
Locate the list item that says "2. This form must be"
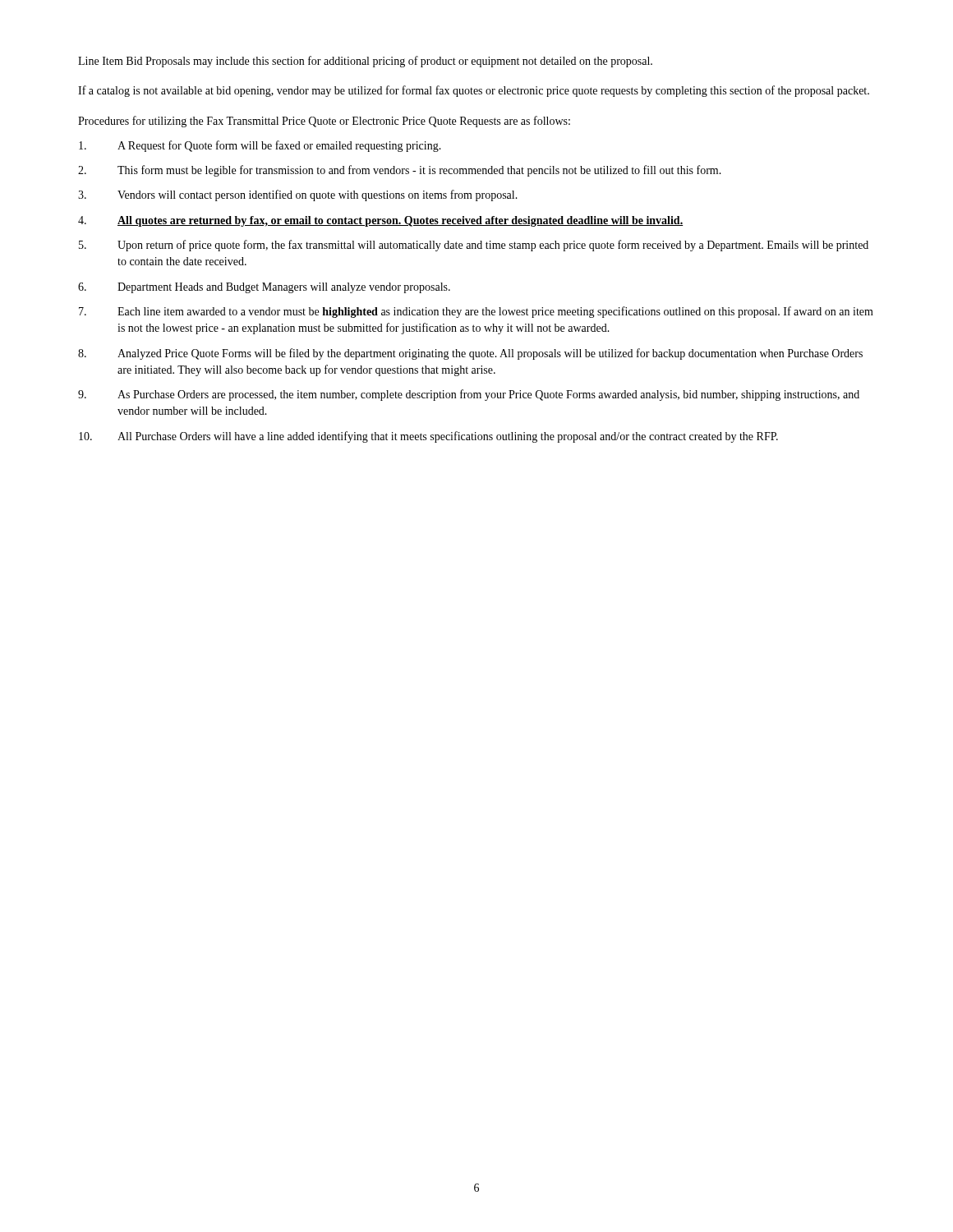pyautogui.click(x=476, y=171)
